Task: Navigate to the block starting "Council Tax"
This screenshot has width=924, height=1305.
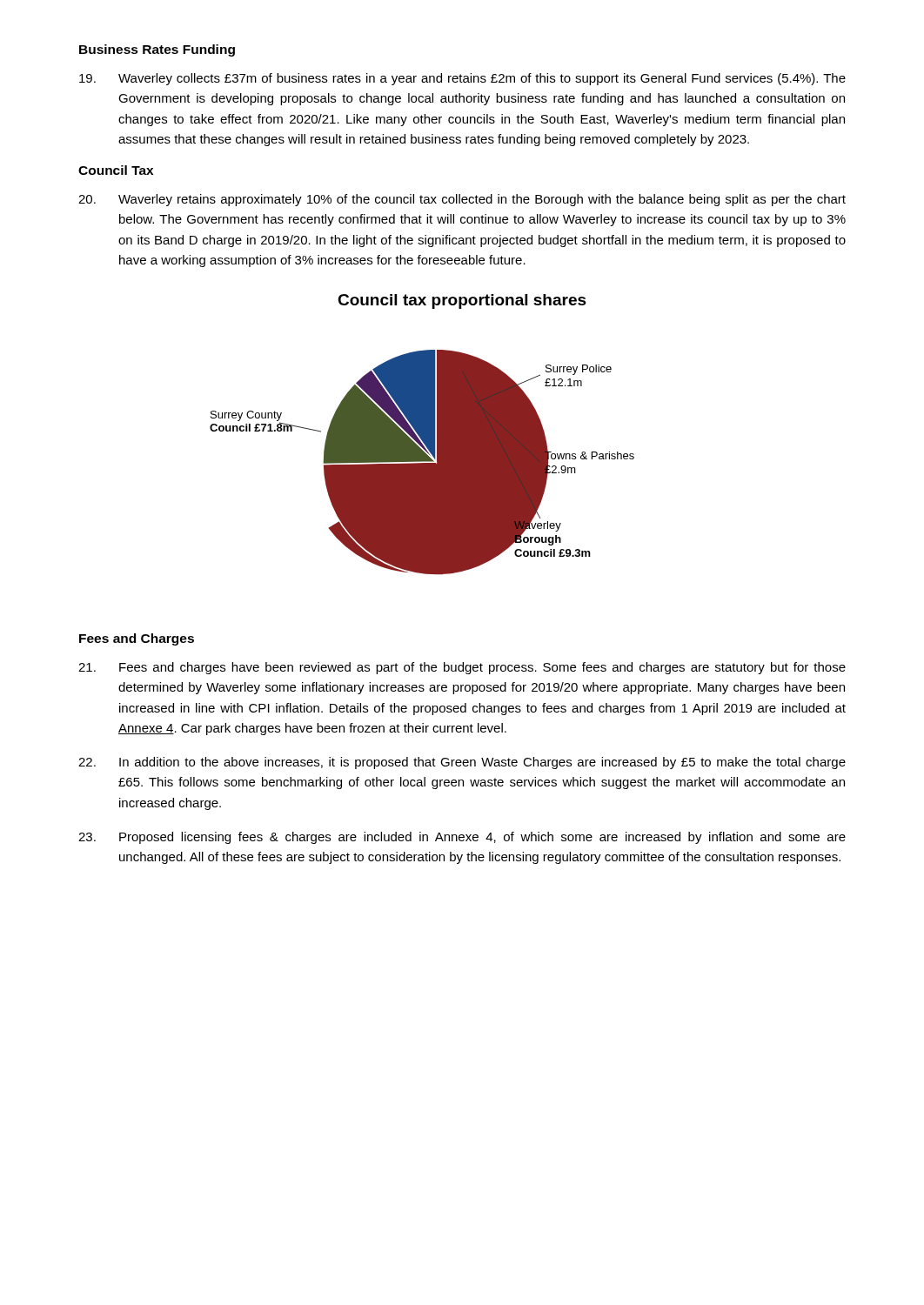Action: tap(116, 170)
